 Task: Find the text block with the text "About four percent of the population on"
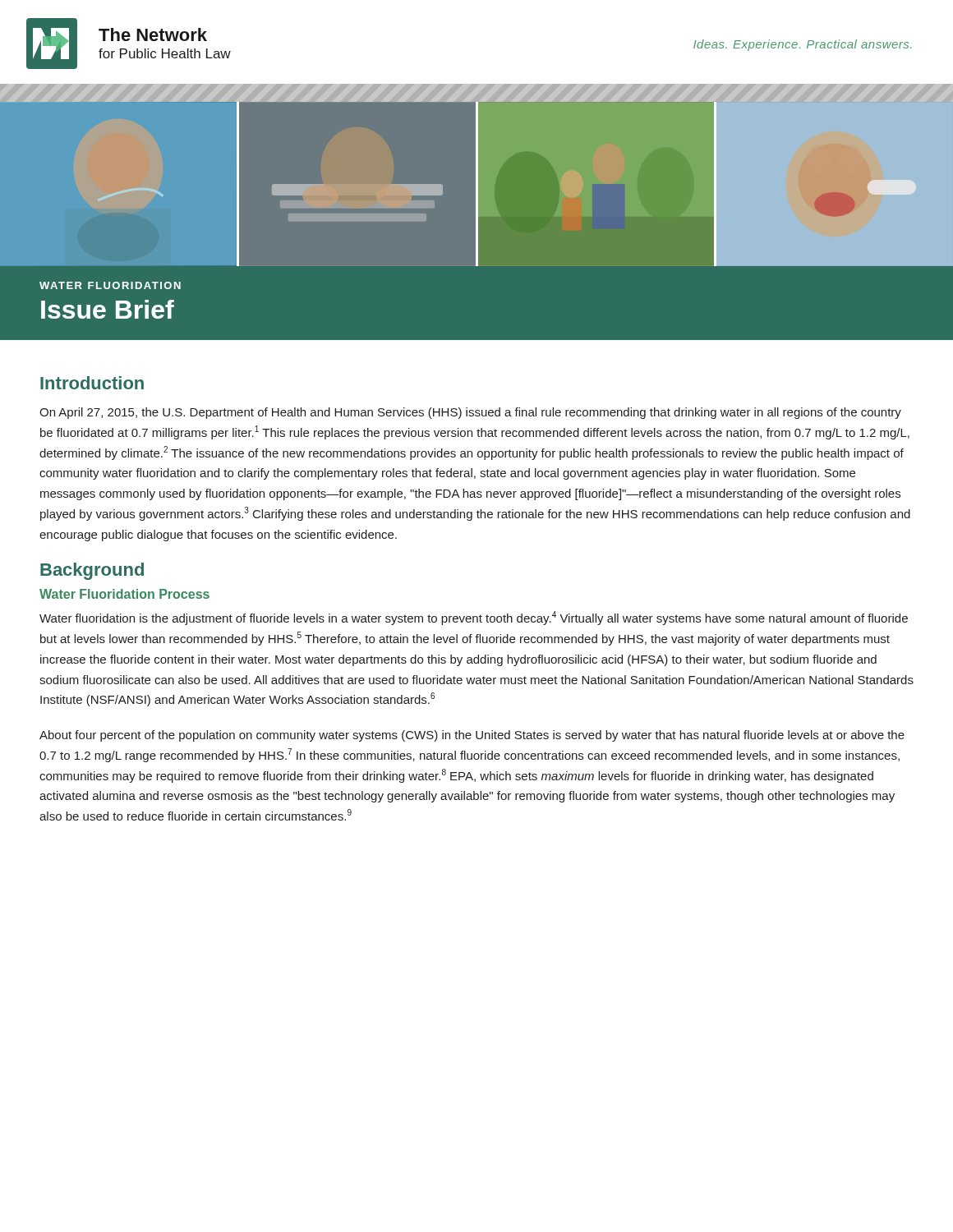point(476,776)
